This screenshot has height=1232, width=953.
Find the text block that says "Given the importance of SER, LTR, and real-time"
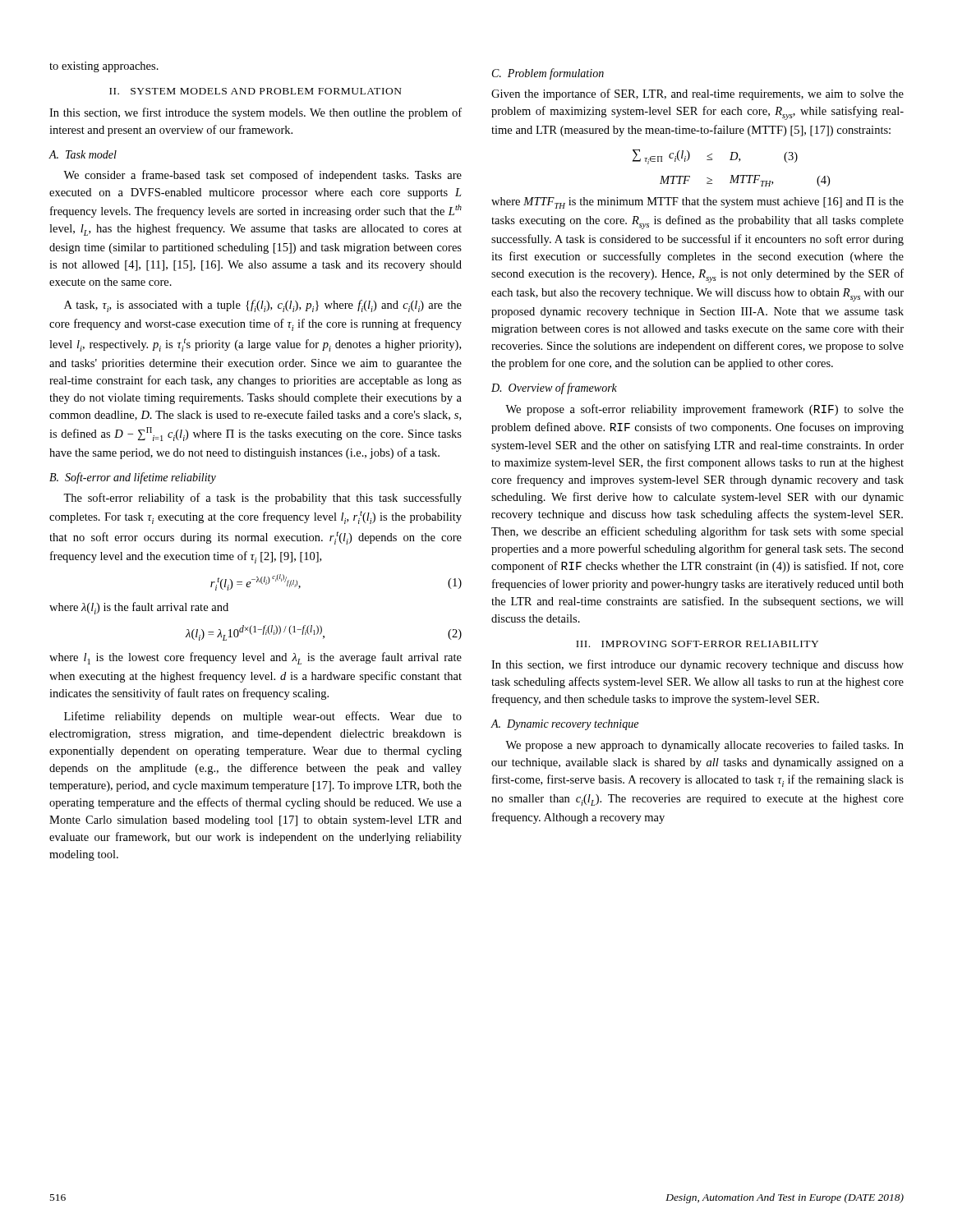[698, 112]
